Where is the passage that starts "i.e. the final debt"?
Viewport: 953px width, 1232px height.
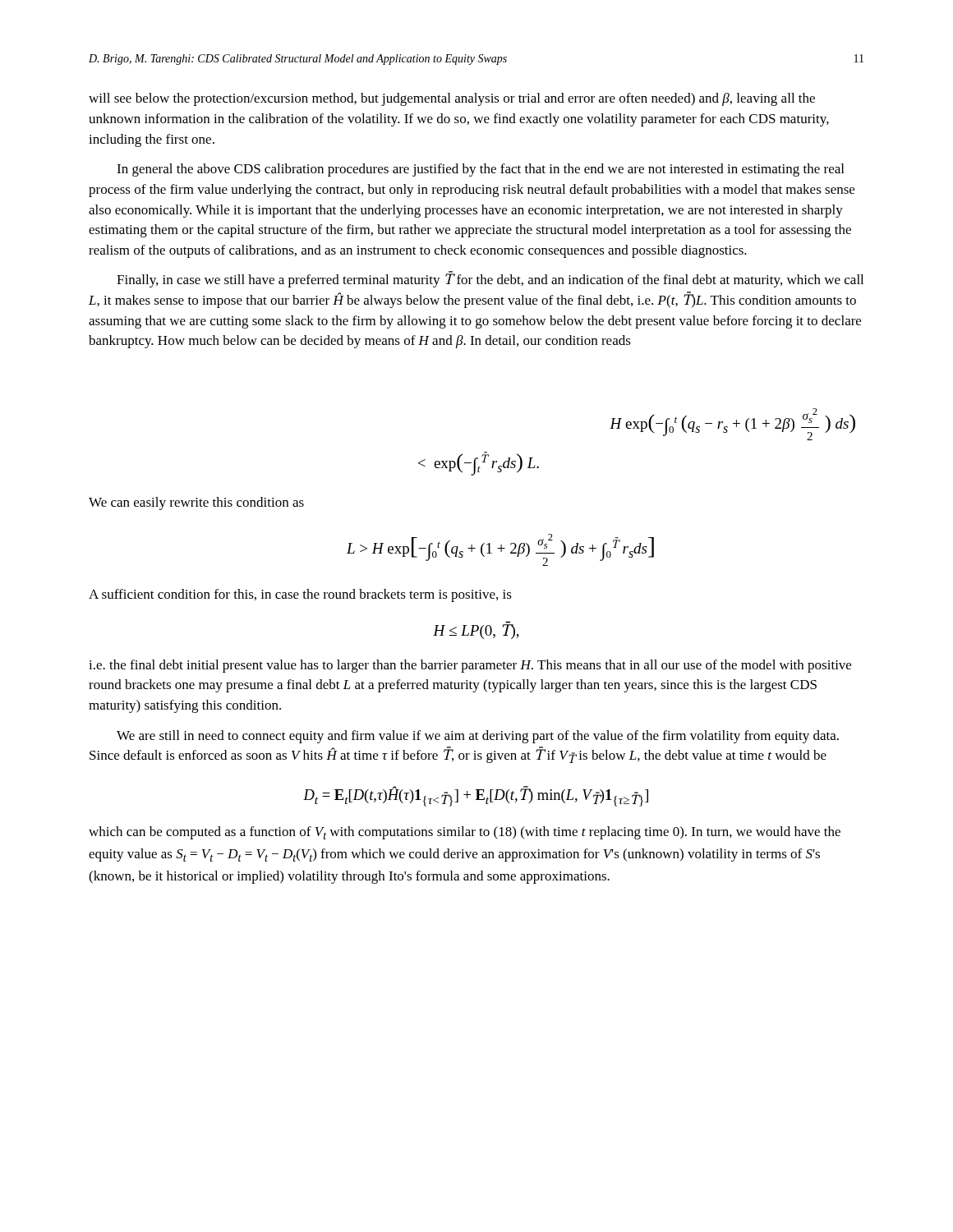476,686
